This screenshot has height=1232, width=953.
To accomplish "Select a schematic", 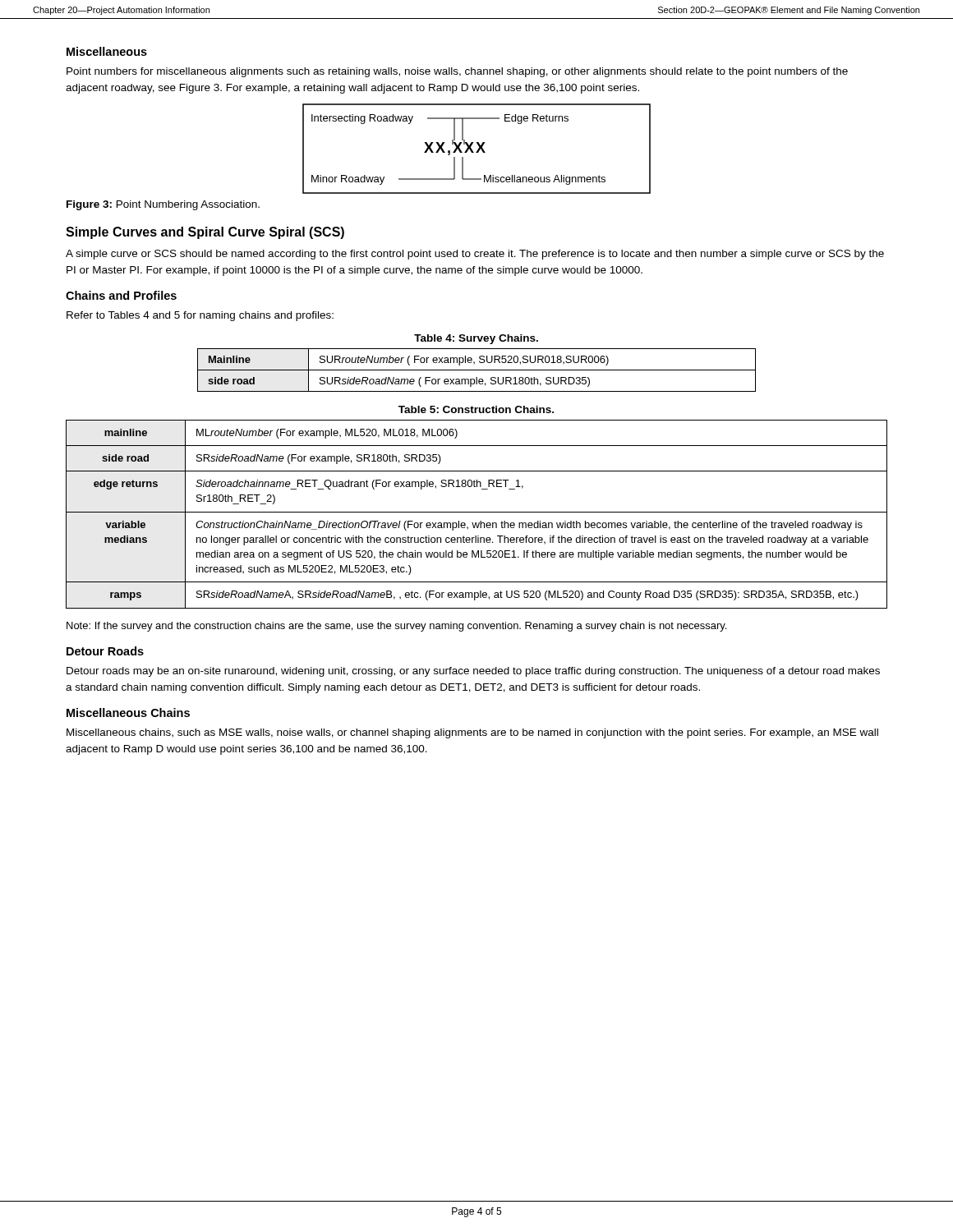I will tap(476, 149).
